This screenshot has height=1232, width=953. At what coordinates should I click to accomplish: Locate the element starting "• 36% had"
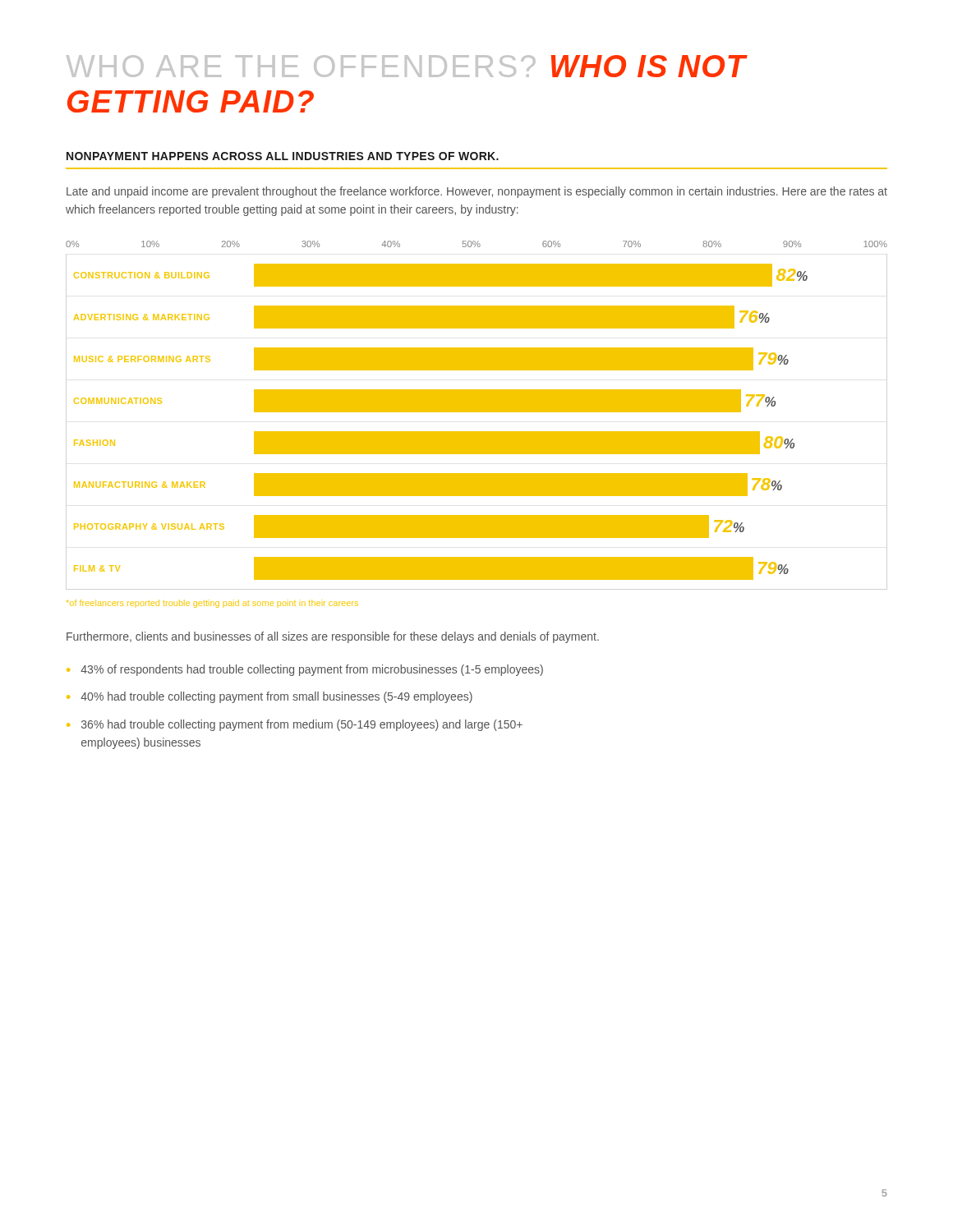click(294, 733)
